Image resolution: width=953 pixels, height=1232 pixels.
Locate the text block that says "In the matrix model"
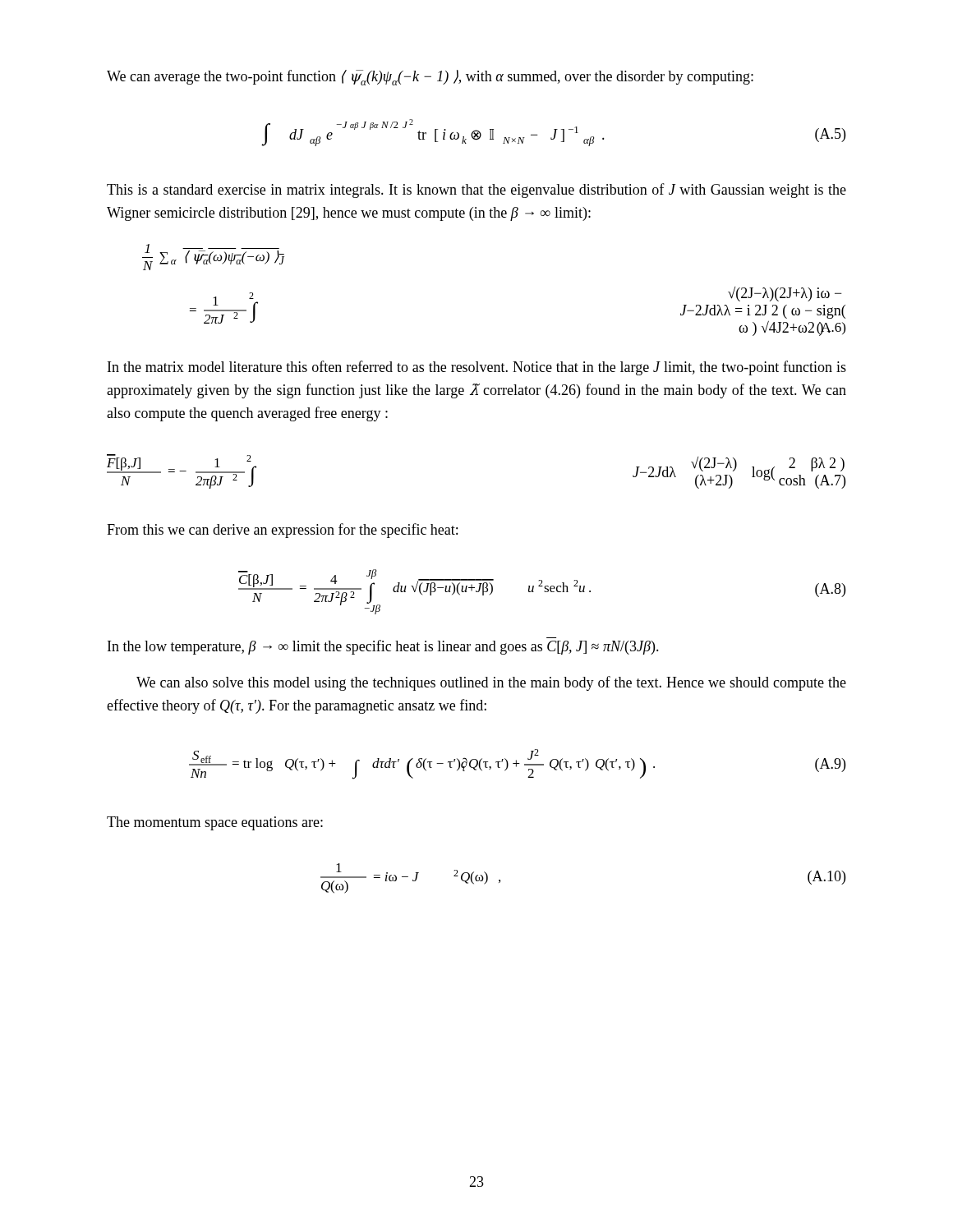476,390
